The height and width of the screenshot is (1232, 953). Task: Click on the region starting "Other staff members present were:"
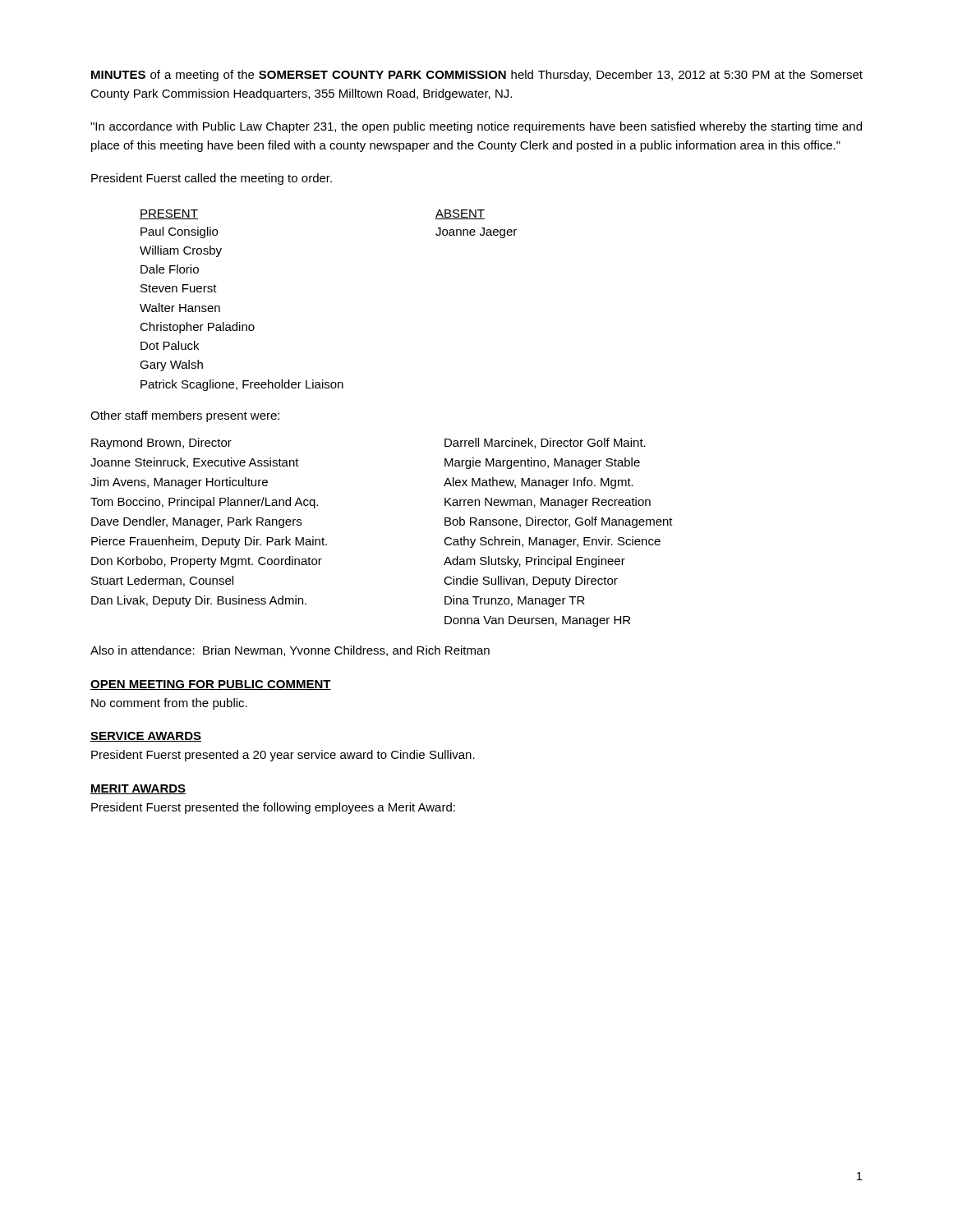[185, 415]
